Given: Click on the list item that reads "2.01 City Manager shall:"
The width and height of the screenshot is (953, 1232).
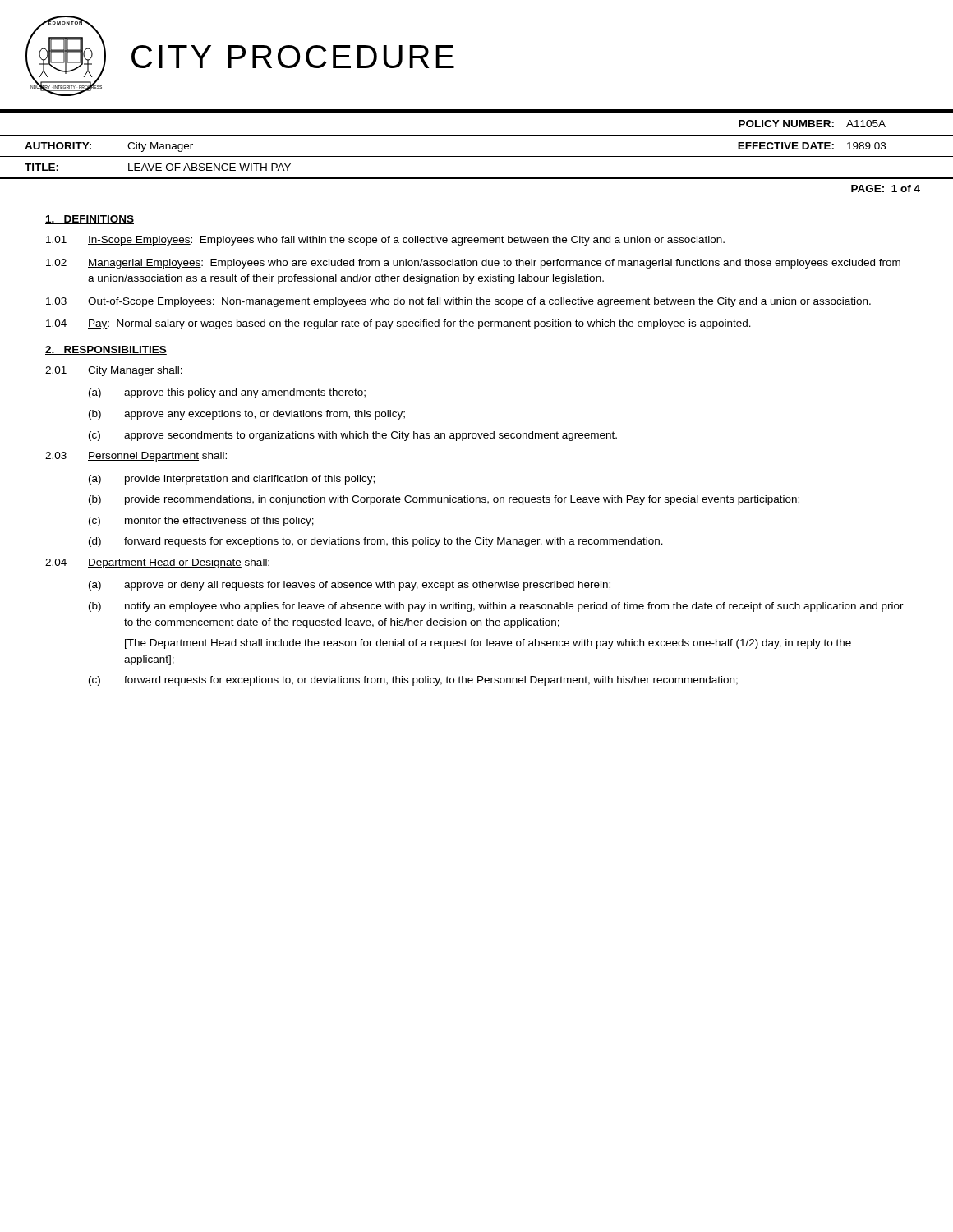Looking at the screenshot, I should tap(114, 371).
